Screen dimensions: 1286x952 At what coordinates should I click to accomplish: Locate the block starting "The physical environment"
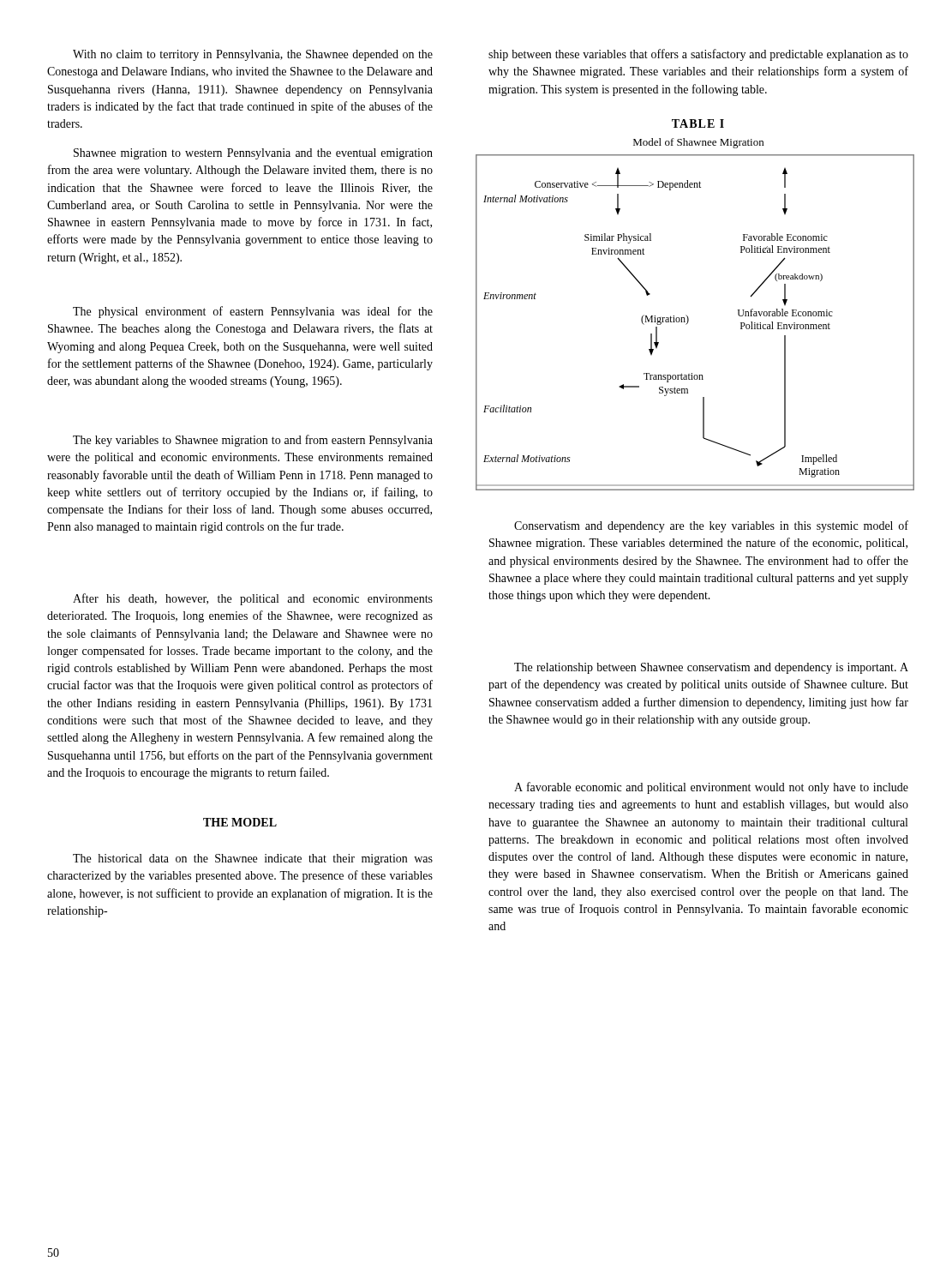[x=240, y=347]
